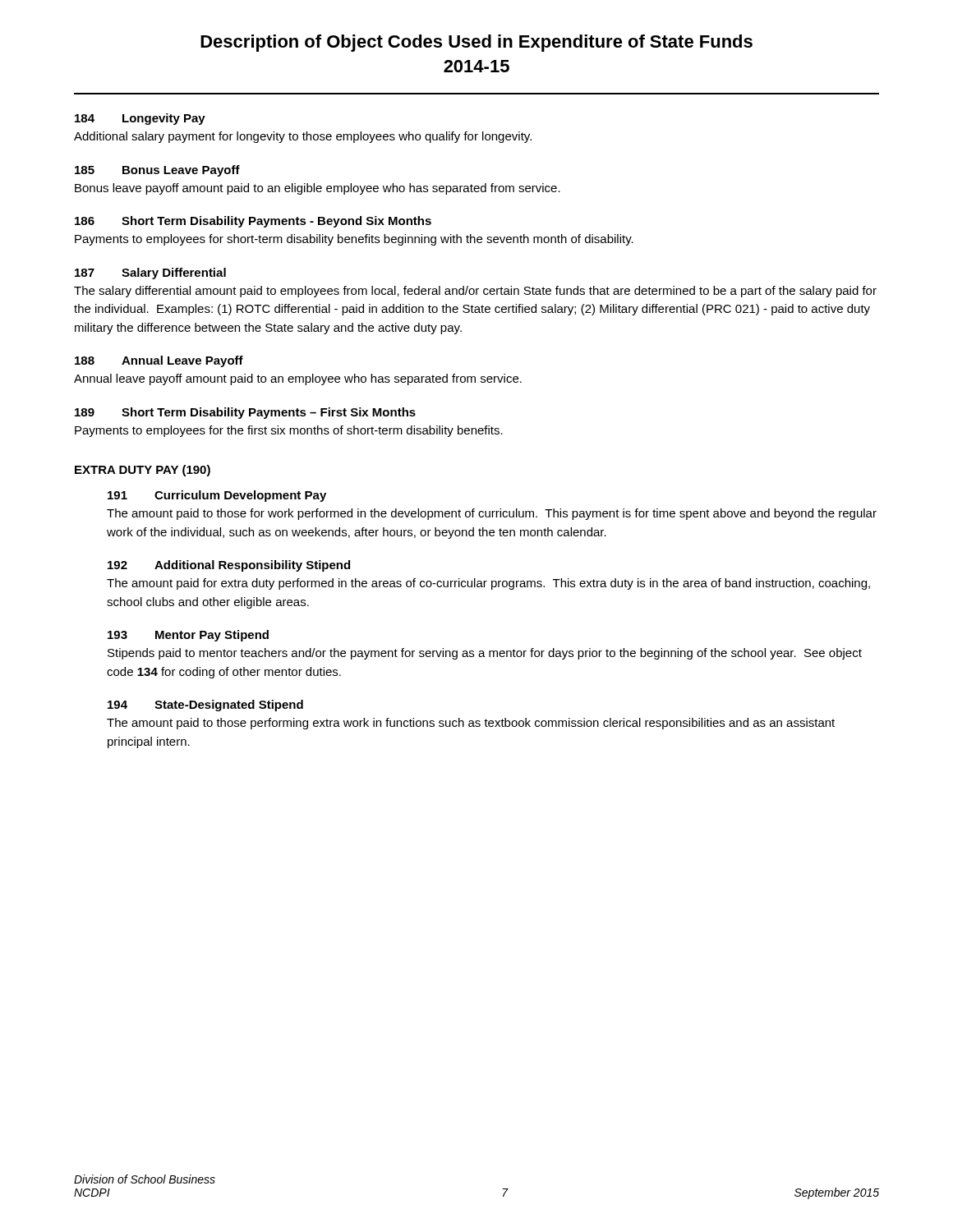Click on the passage starting "184 Longevity Pay"
This screenshot has width=953, height=1232.
pos(140,118)
